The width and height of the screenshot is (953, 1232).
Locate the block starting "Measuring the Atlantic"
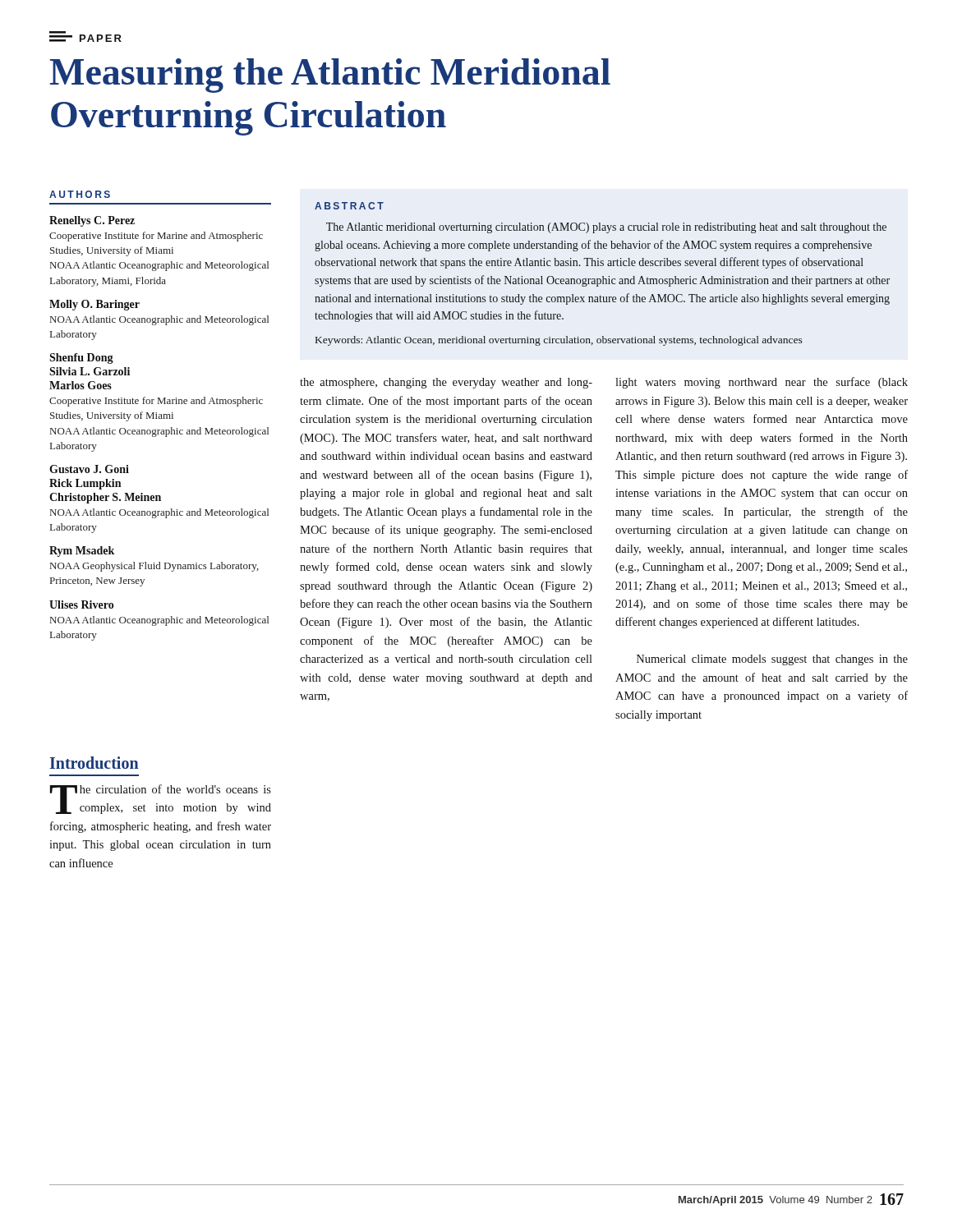tap(330, 93)
